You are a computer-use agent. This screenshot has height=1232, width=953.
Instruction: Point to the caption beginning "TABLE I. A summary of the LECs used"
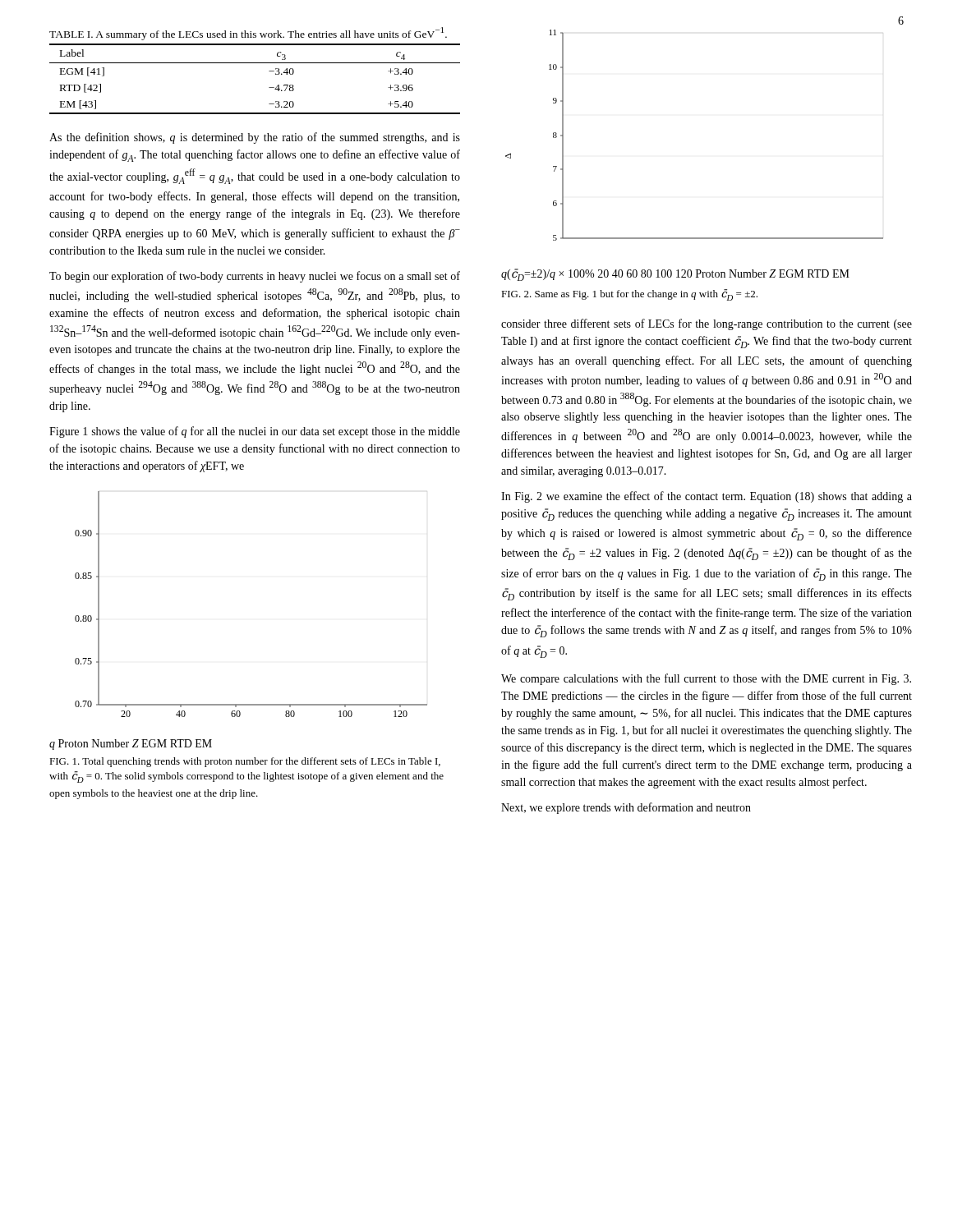click(248, 32)
